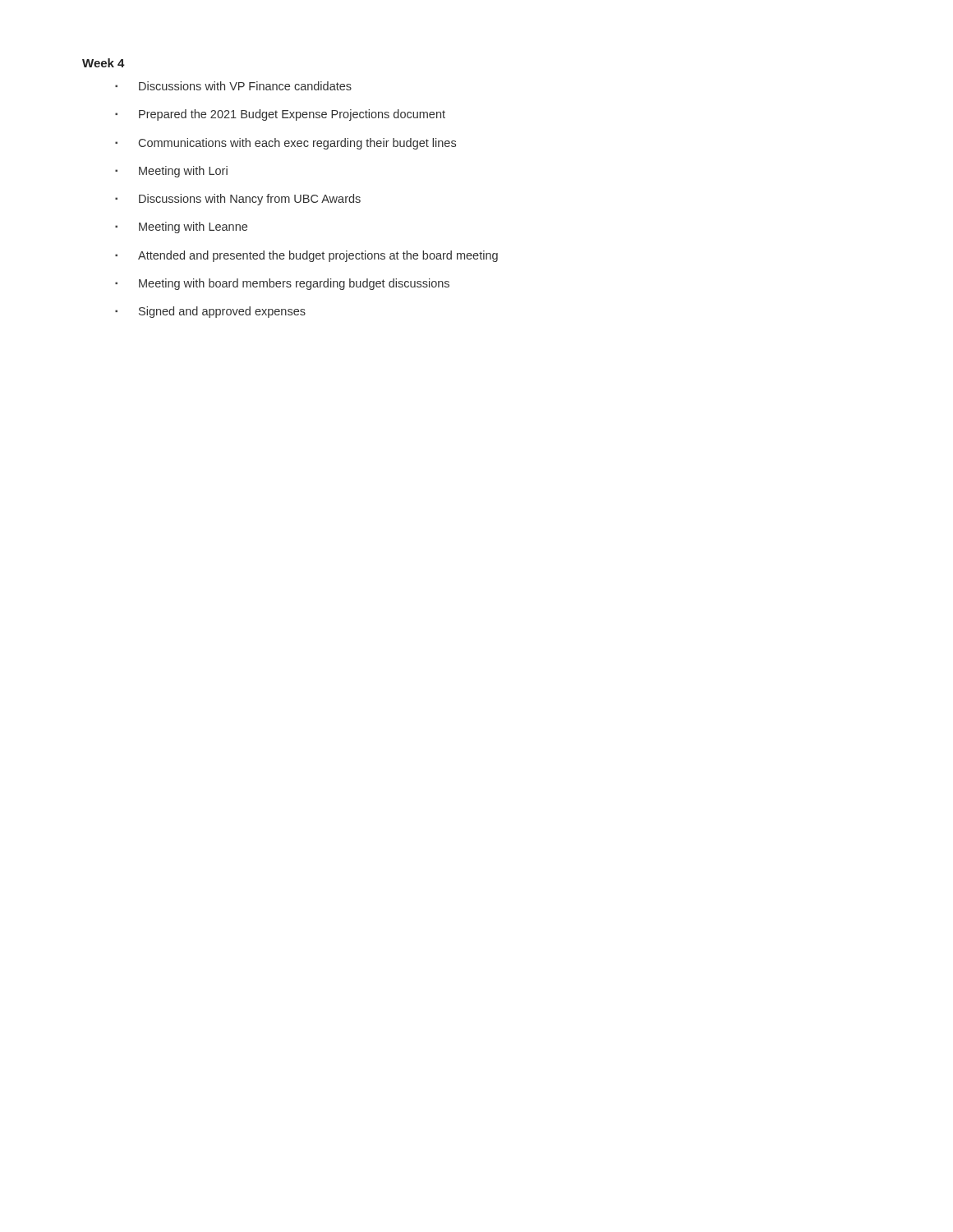The height and width of the screenshot is (1232, 953).
Task: Find the region starting "▪ Communications with each exec"
Action: click(x=285, y=144)
